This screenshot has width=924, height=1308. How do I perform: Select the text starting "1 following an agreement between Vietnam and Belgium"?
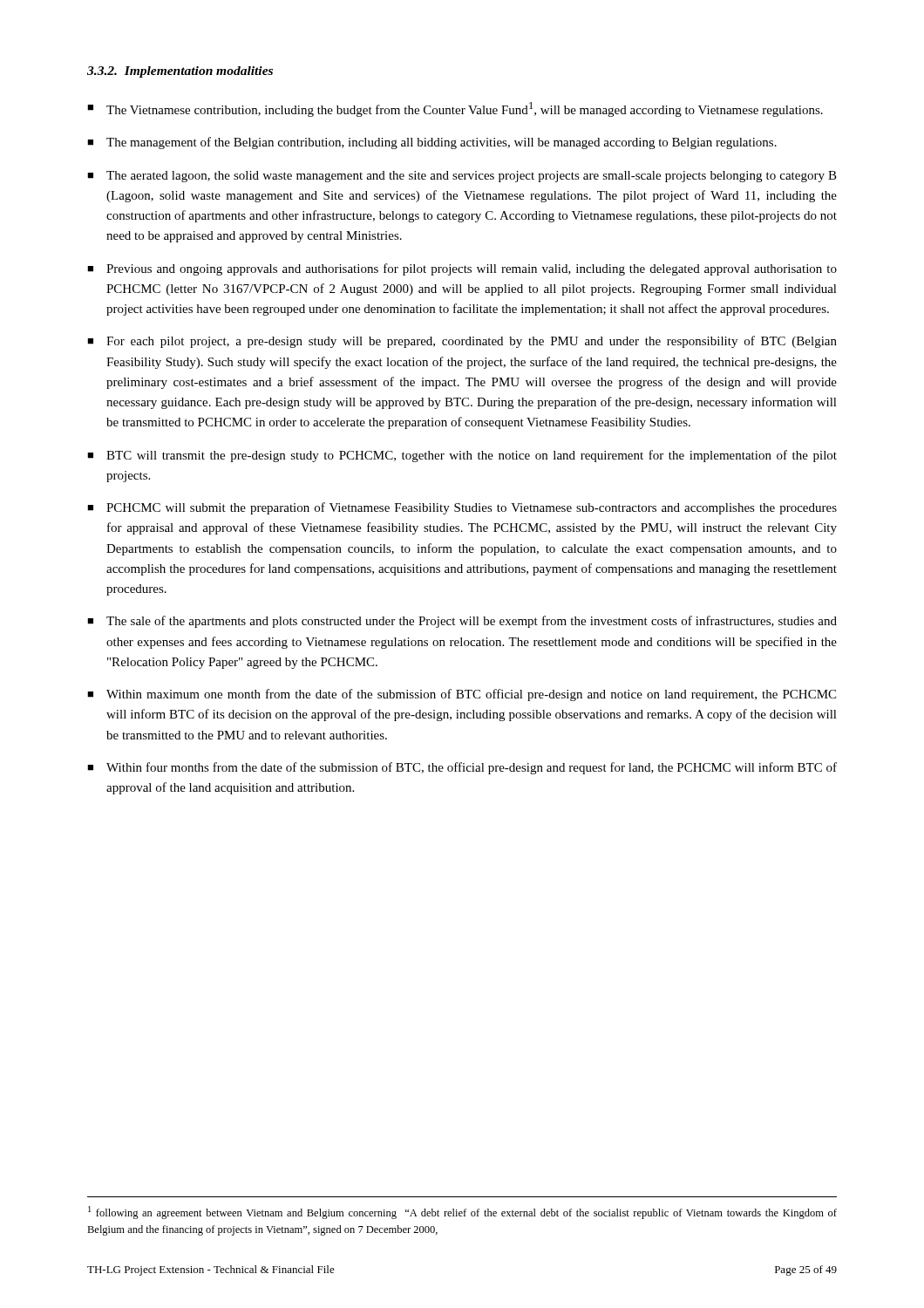pyautogui.click(x=462, y=1220)
